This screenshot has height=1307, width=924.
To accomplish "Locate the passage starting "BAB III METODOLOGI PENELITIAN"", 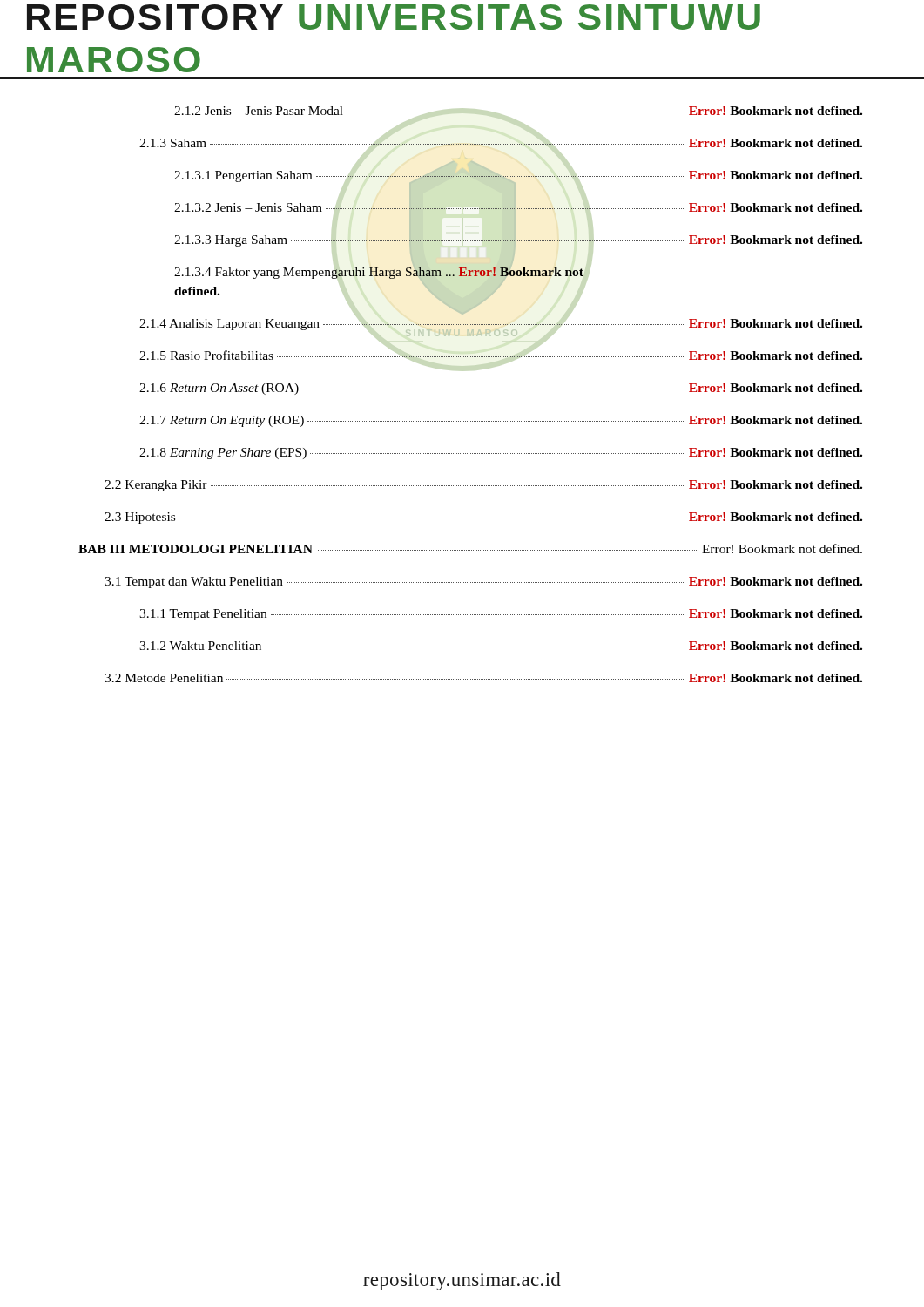I will 471,549.
